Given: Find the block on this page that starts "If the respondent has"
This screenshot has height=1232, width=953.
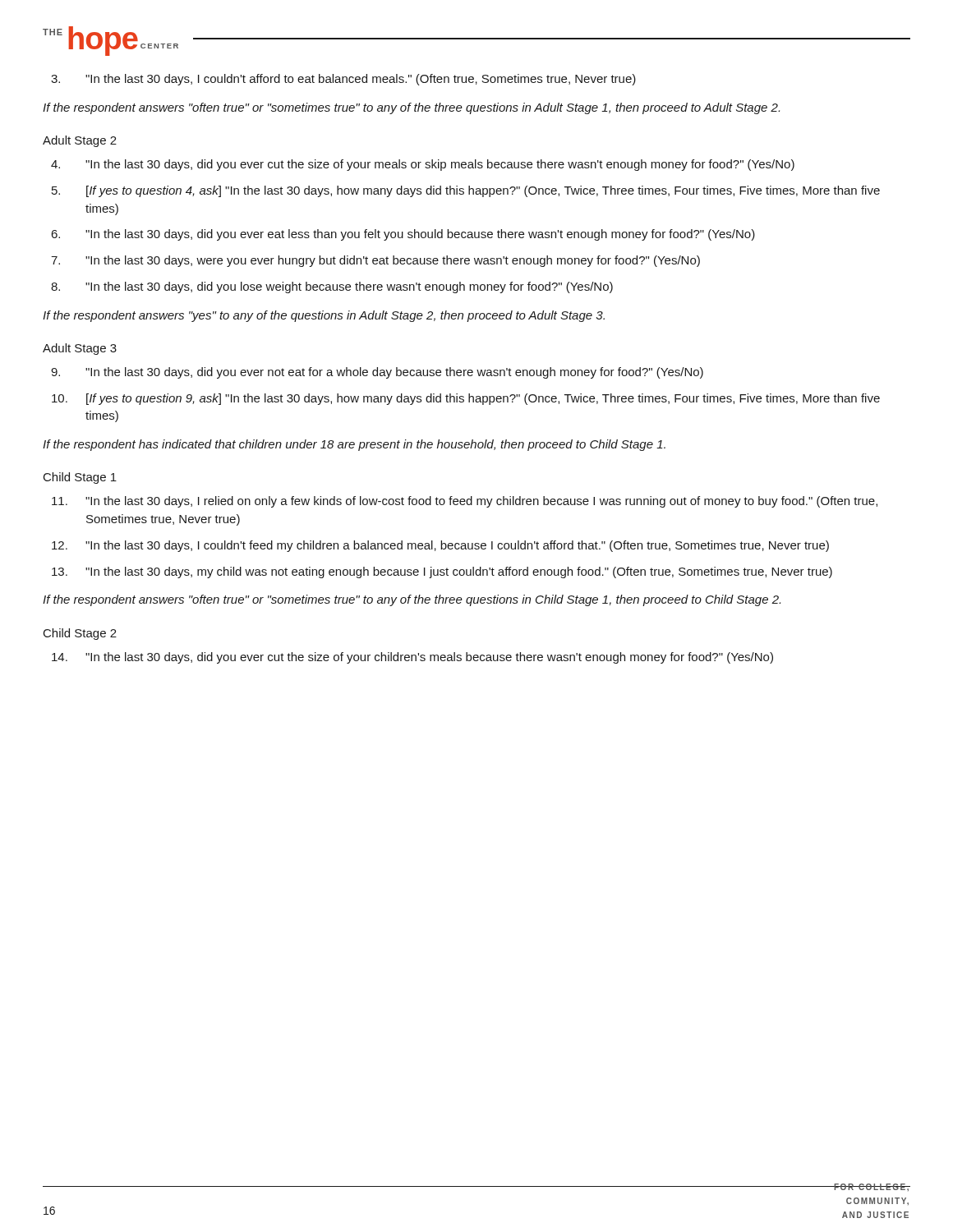Looking at the screenshot, I should click(355, 444).
